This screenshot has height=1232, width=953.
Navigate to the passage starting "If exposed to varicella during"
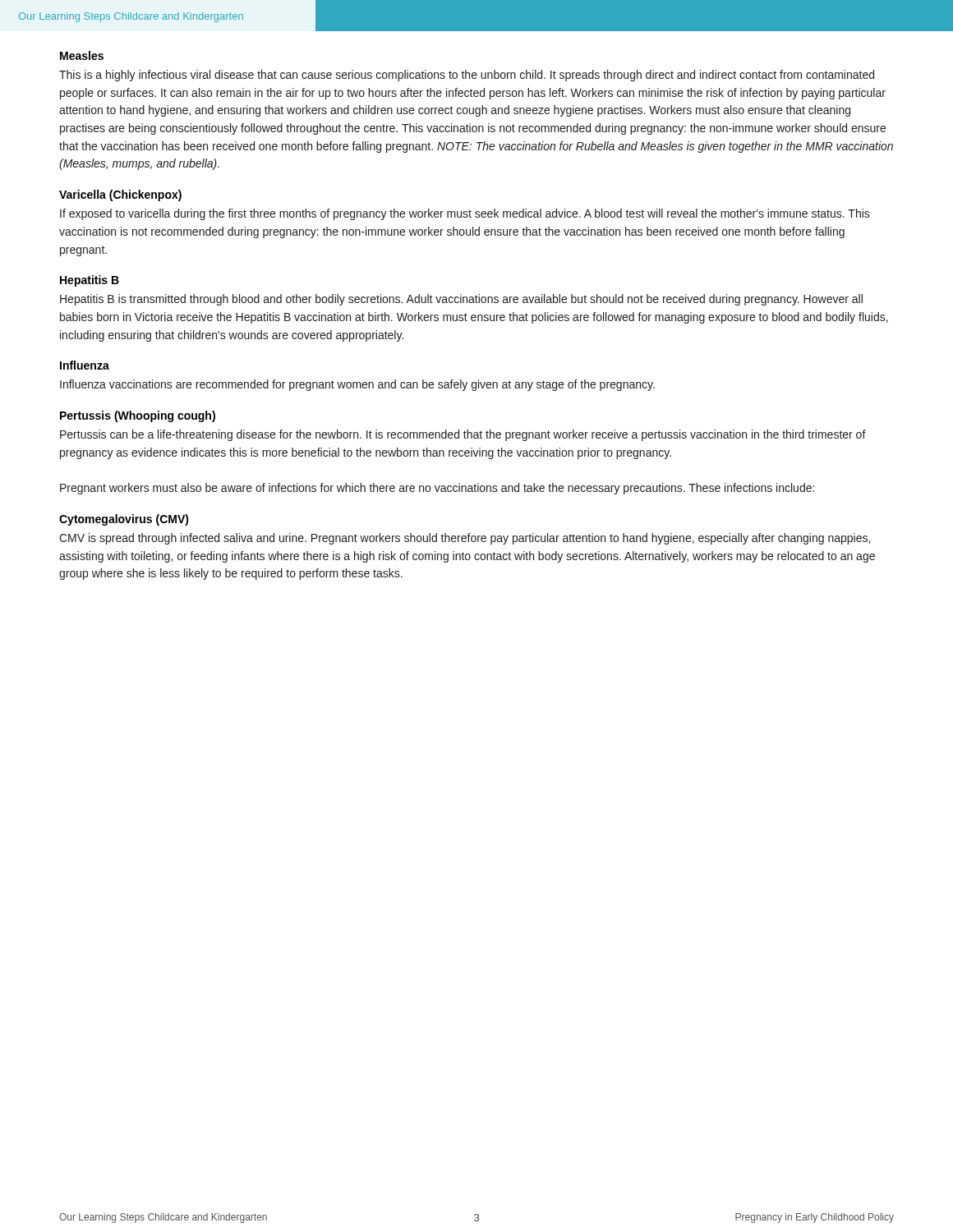coord(464,231)
